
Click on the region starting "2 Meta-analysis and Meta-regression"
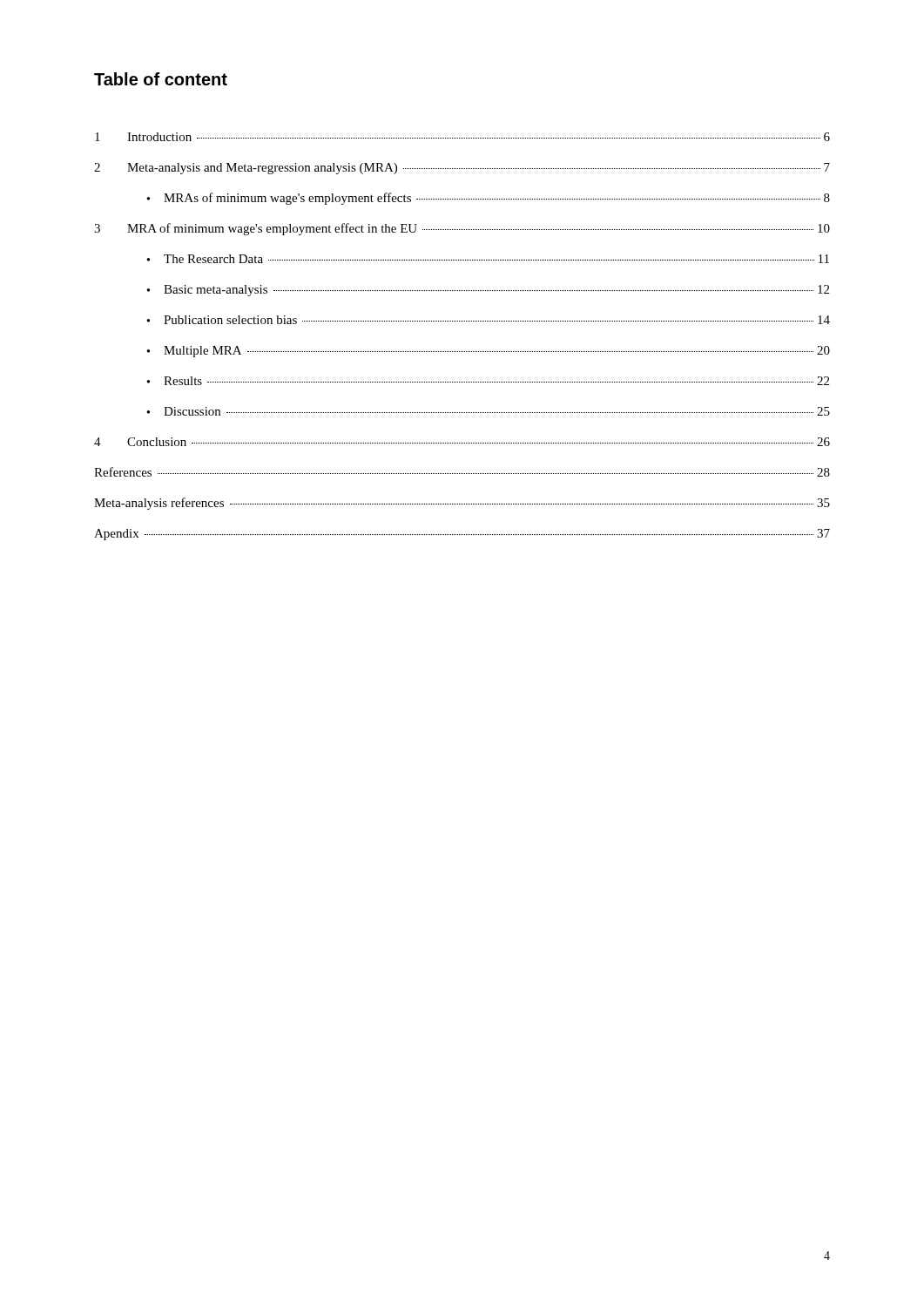(x=462, y=168)
